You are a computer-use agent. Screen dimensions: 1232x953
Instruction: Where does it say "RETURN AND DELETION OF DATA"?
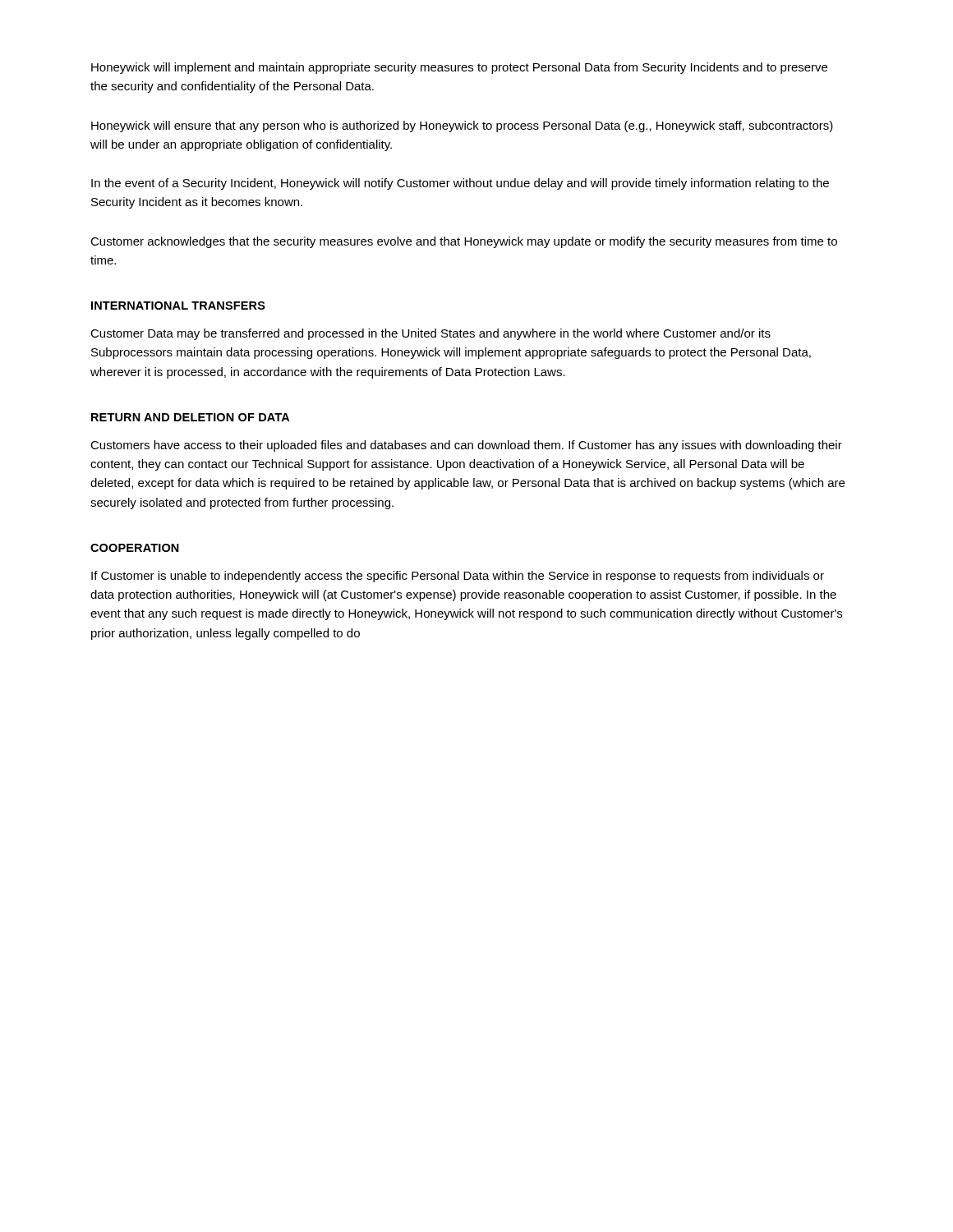pyautogui.click(x=190, y=417)
